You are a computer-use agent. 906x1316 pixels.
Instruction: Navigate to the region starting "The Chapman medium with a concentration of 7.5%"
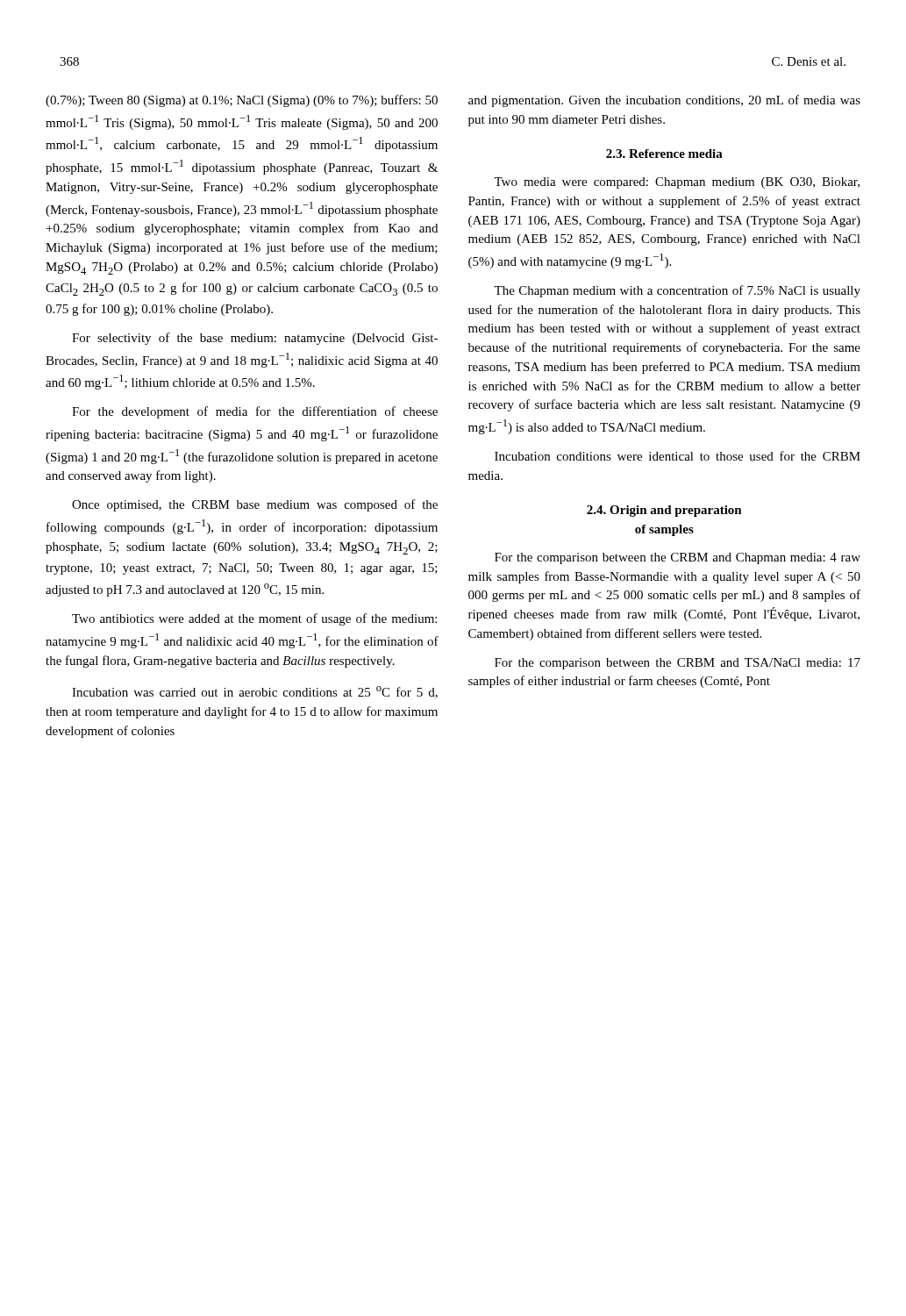pos(664,359)
